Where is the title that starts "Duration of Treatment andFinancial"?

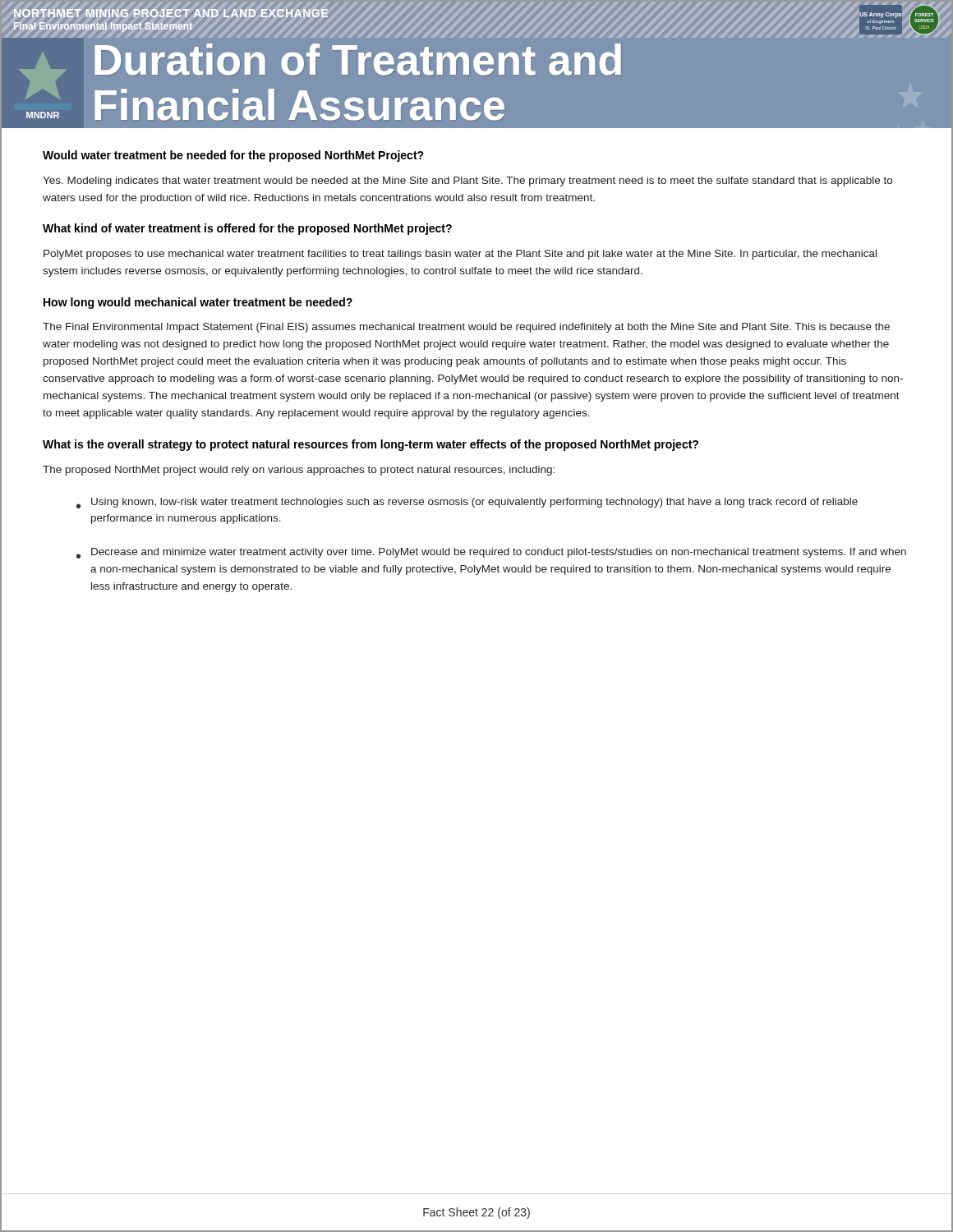coord(358,83)
